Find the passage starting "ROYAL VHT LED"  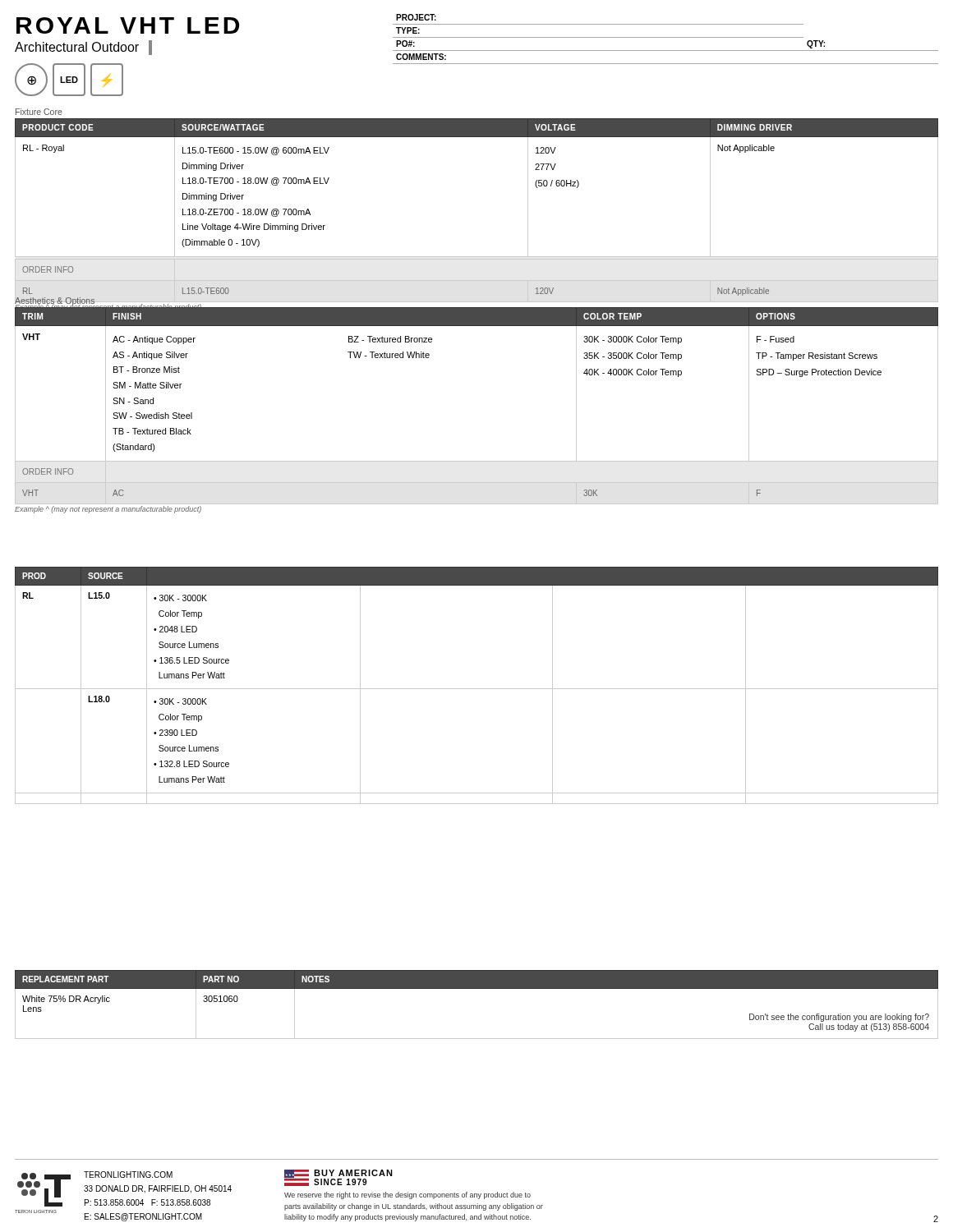(129, 25)
